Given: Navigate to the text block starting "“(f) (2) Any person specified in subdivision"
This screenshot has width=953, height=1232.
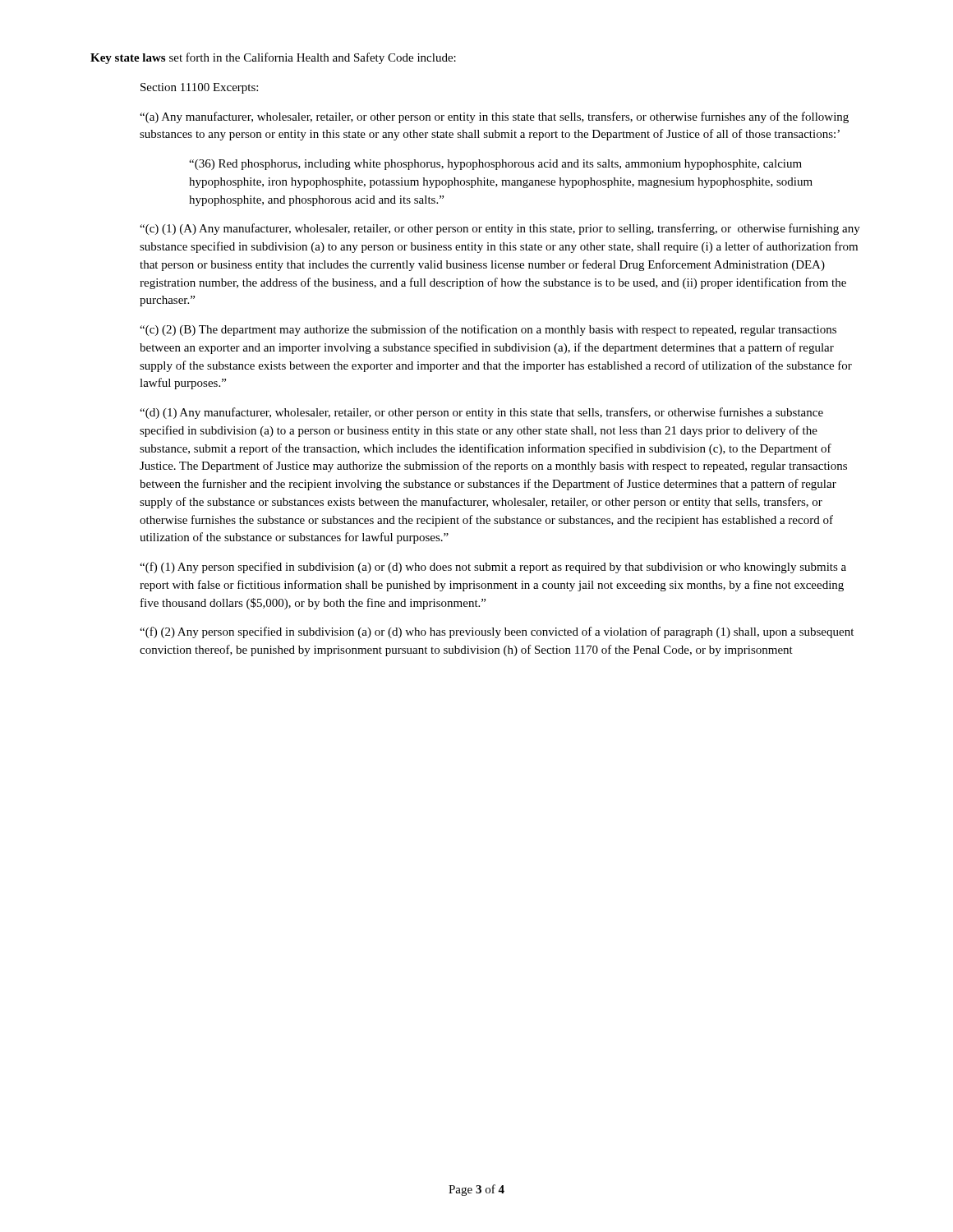Looking at the screenshot, I should point(497,641).
